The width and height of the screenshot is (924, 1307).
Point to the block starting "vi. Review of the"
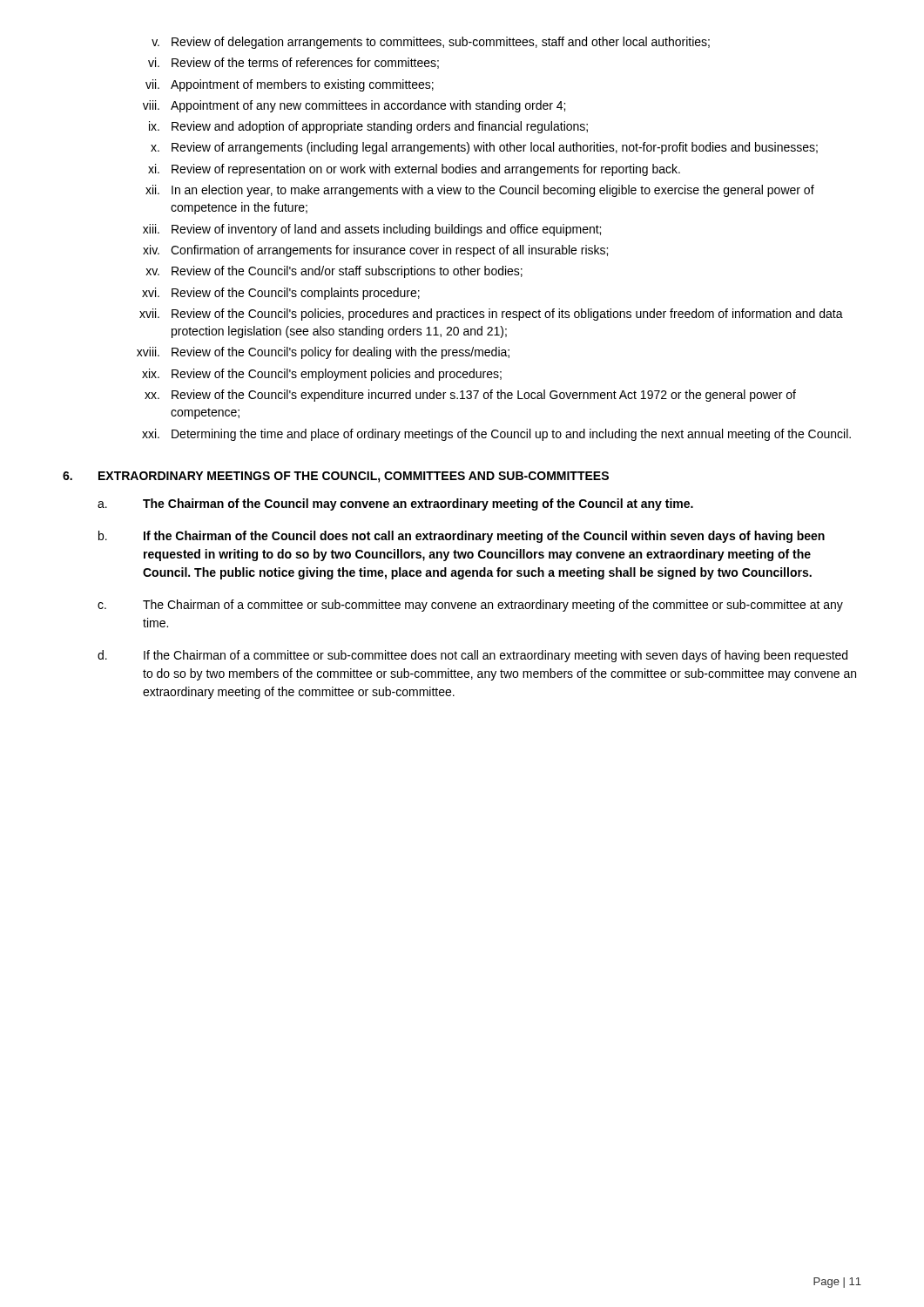pos(293,63)
